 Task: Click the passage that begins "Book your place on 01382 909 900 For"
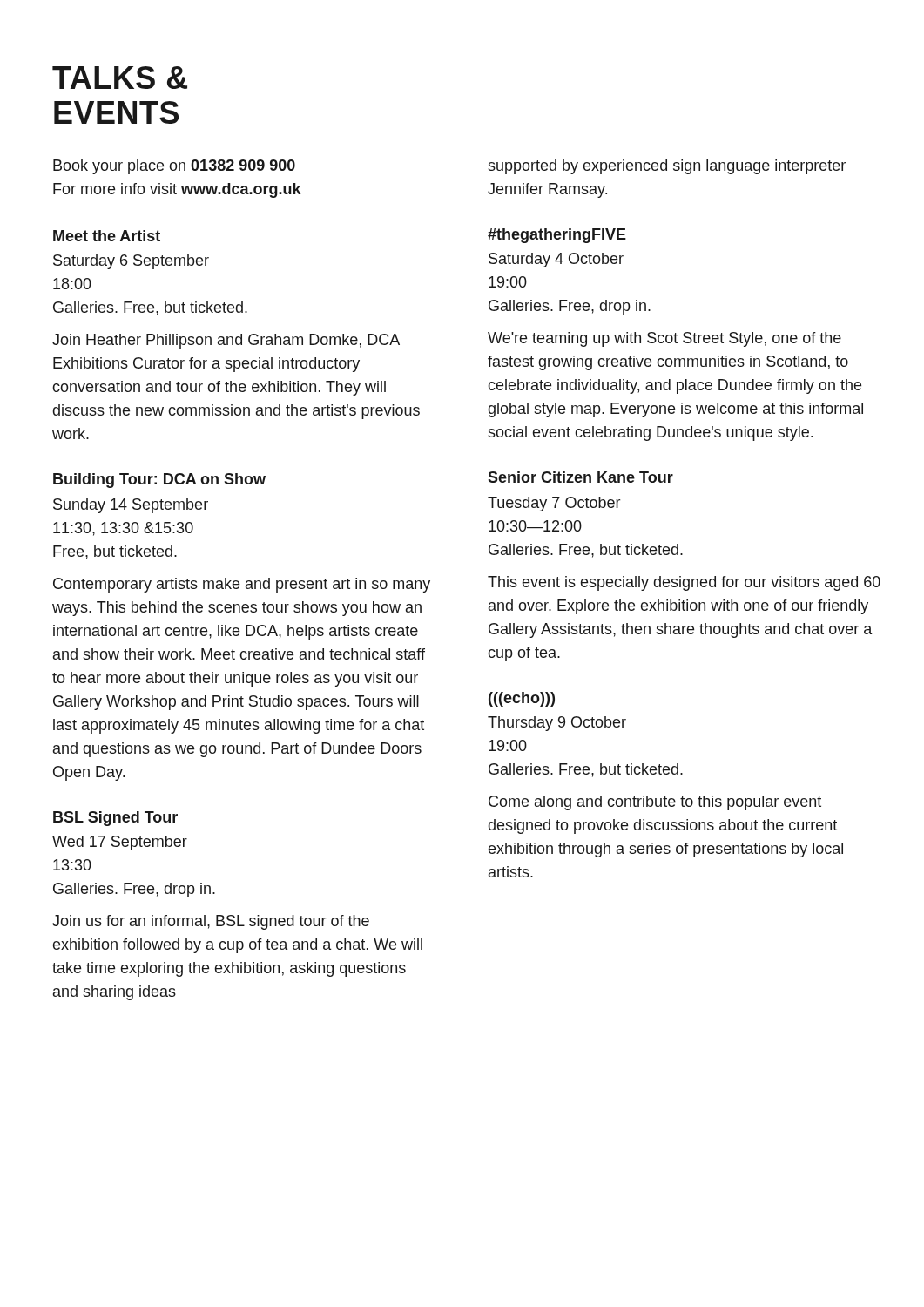177,177
